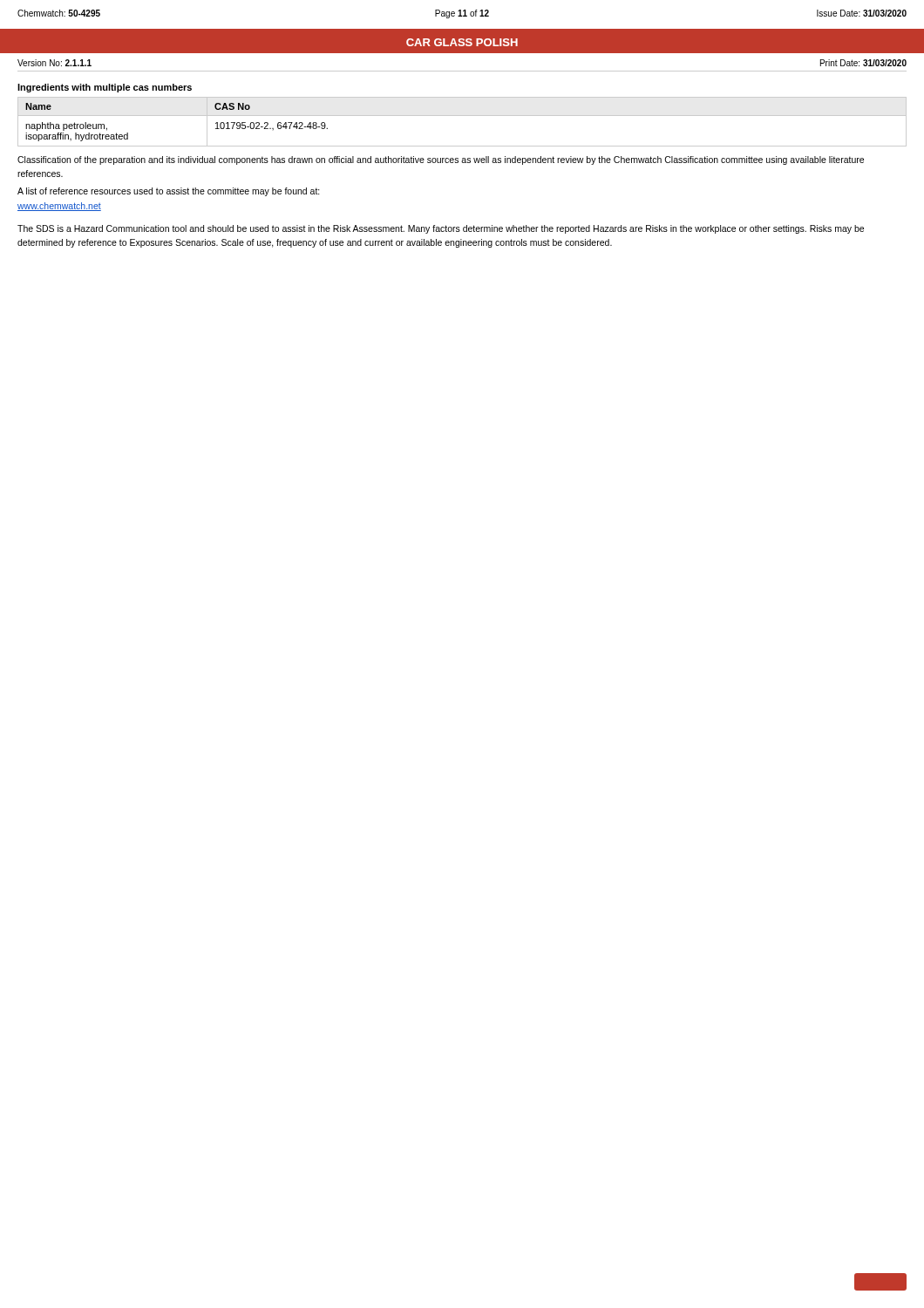Navigate to the element starting "The SDS is a Hazard"
Image resolution: width=924 pixels, height=1308 pixels.
pyautogui.click(x=441, y=235)
